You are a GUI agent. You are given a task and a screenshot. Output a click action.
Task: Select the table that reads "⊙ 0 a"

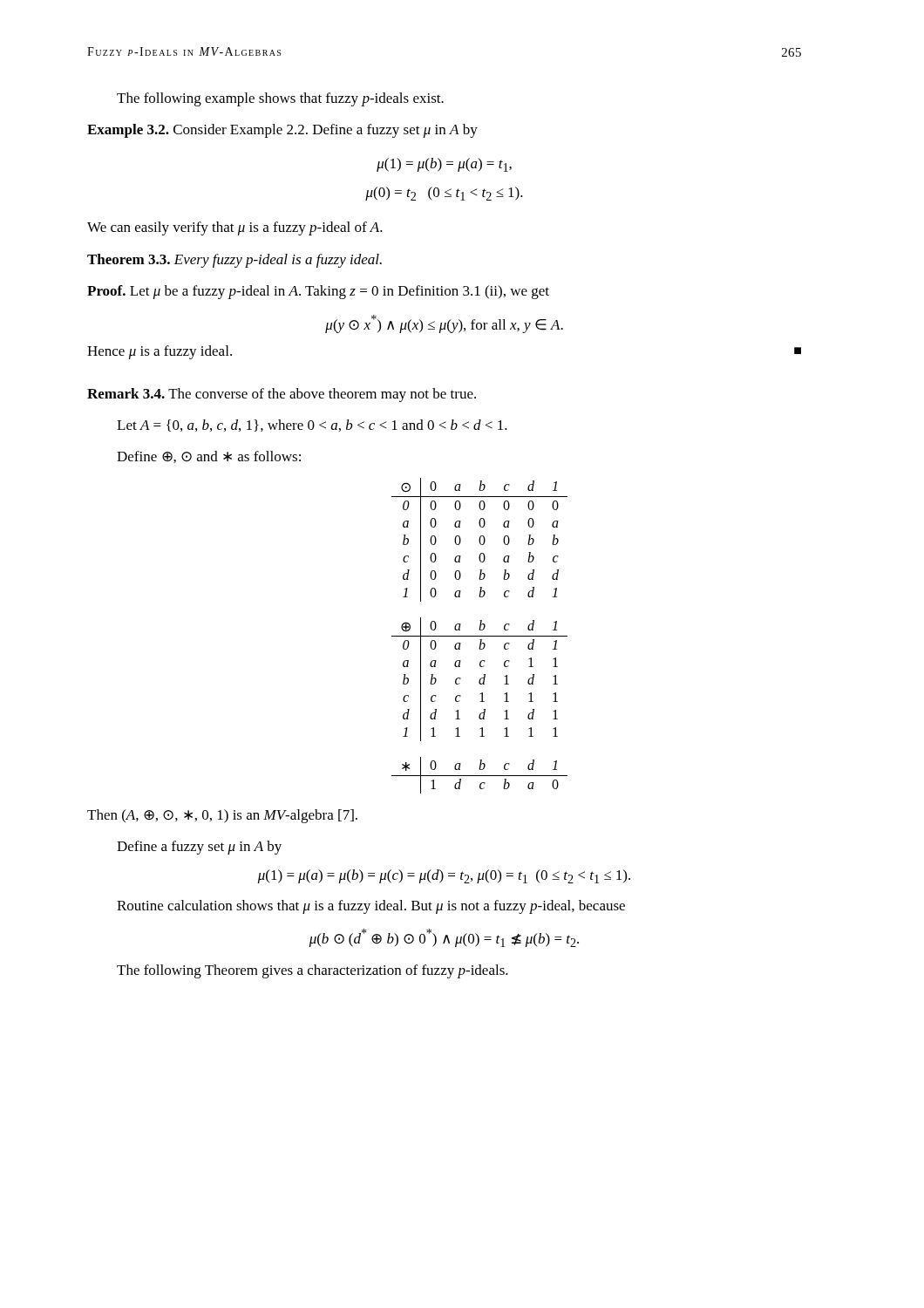(479, 539)
